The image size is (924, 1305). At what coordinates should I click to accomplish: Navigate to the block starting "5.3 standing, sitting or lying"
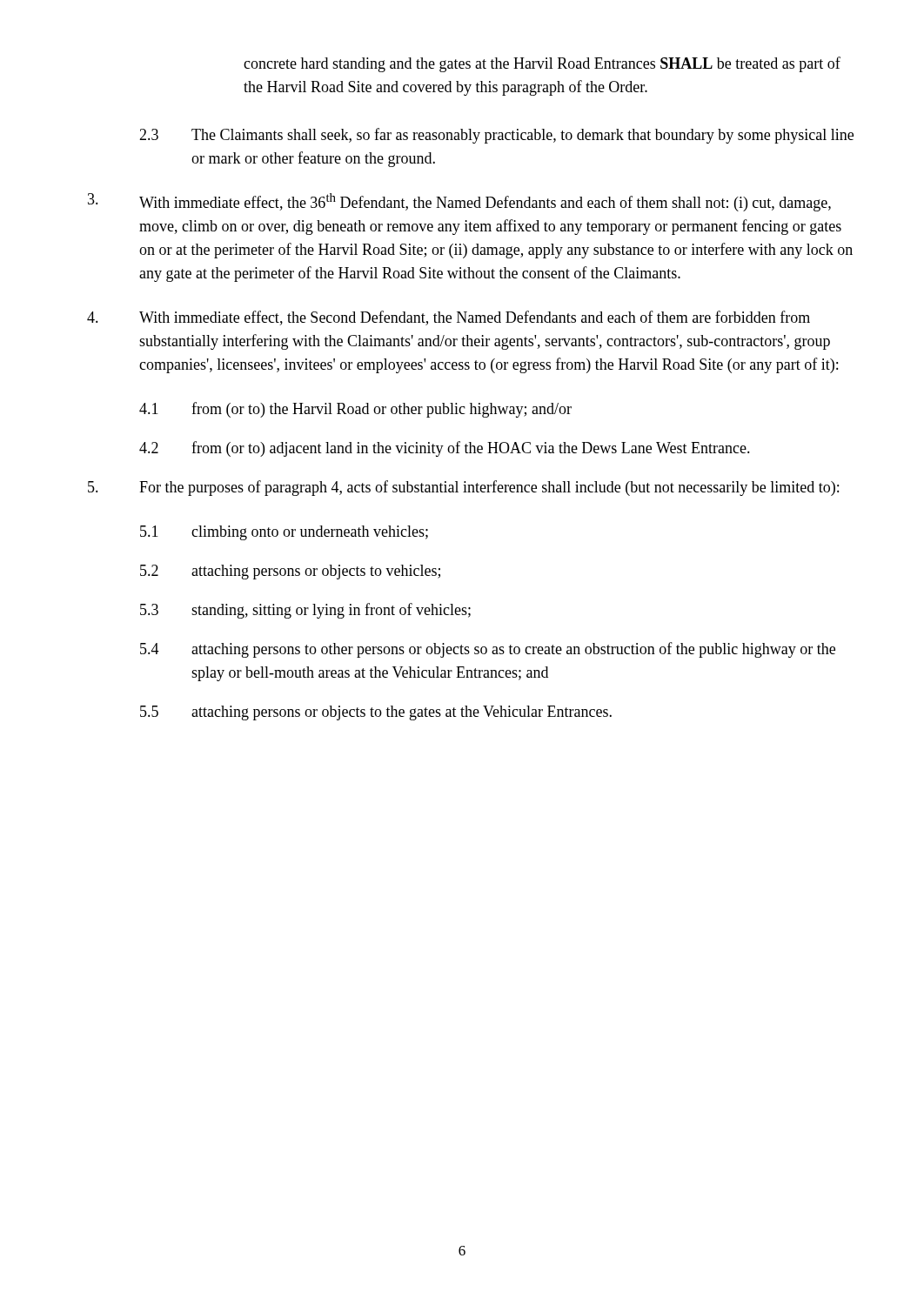(x=305, y=611)
